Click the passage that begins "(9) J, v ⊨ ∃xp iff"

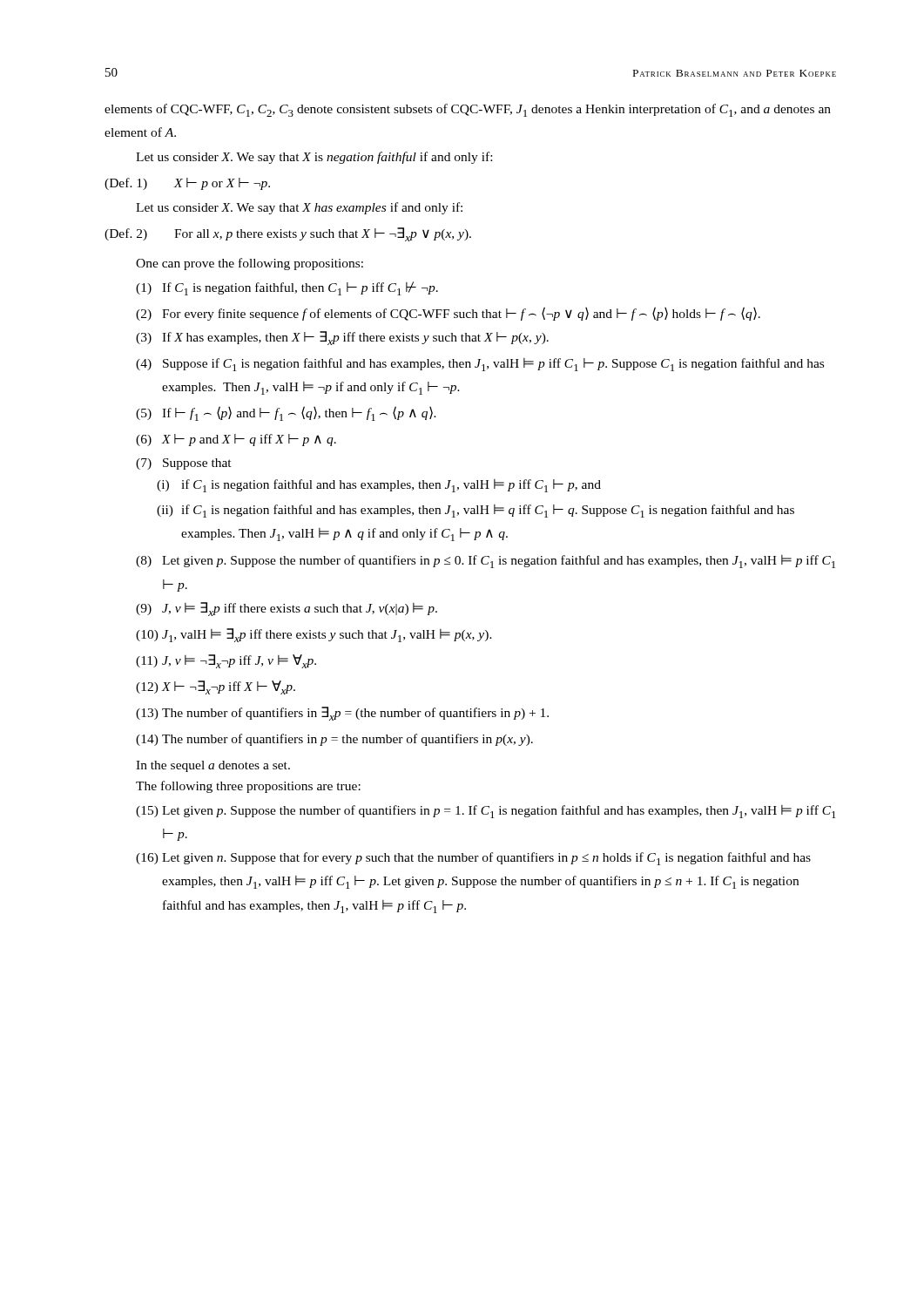click(x=287, y=609)
